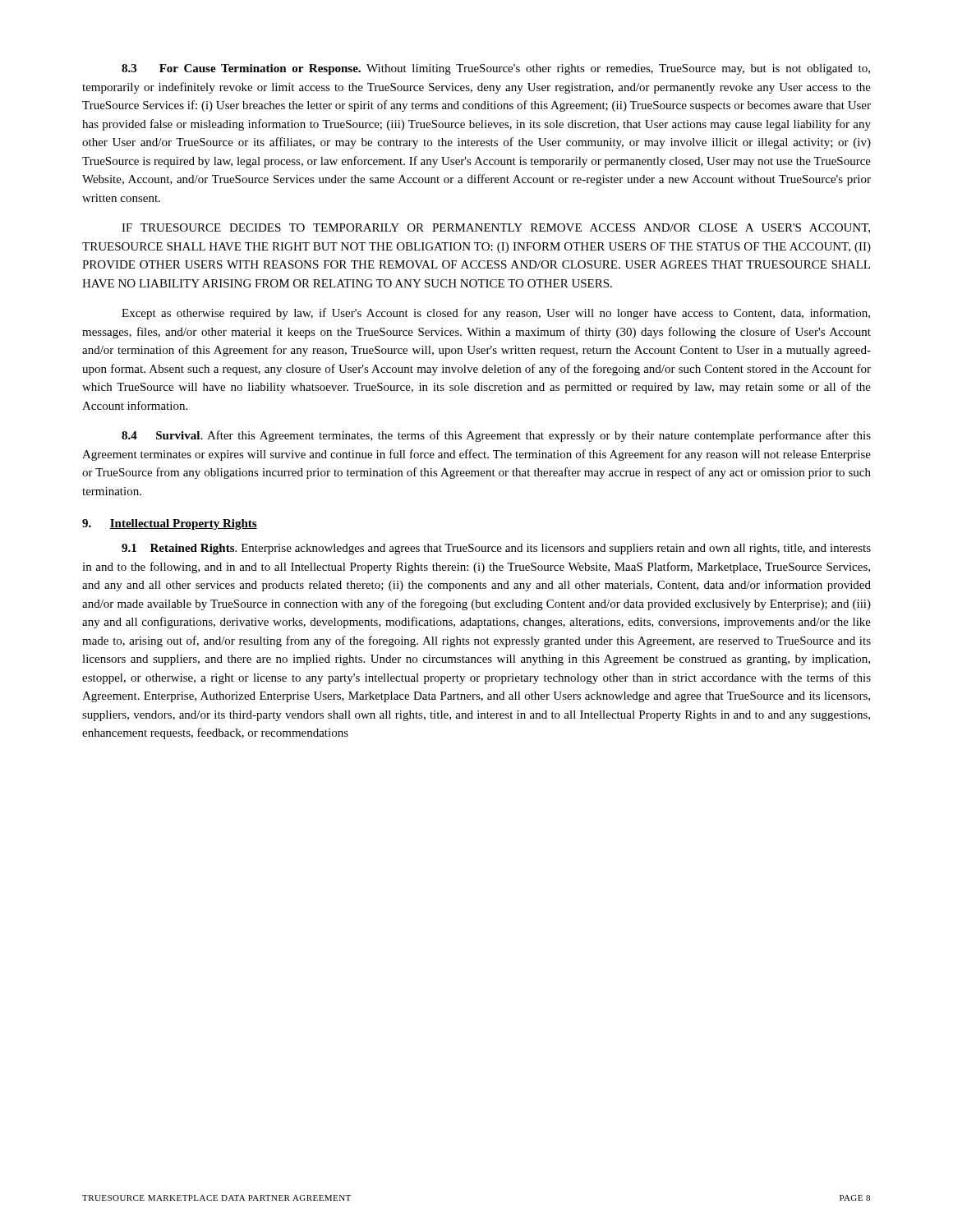Viewport: 953px width, 1232px height.
Task: Where is the passage that starts "1 Retained Rights. Enterprise acknowledges and"?
Action: point(476,640)
